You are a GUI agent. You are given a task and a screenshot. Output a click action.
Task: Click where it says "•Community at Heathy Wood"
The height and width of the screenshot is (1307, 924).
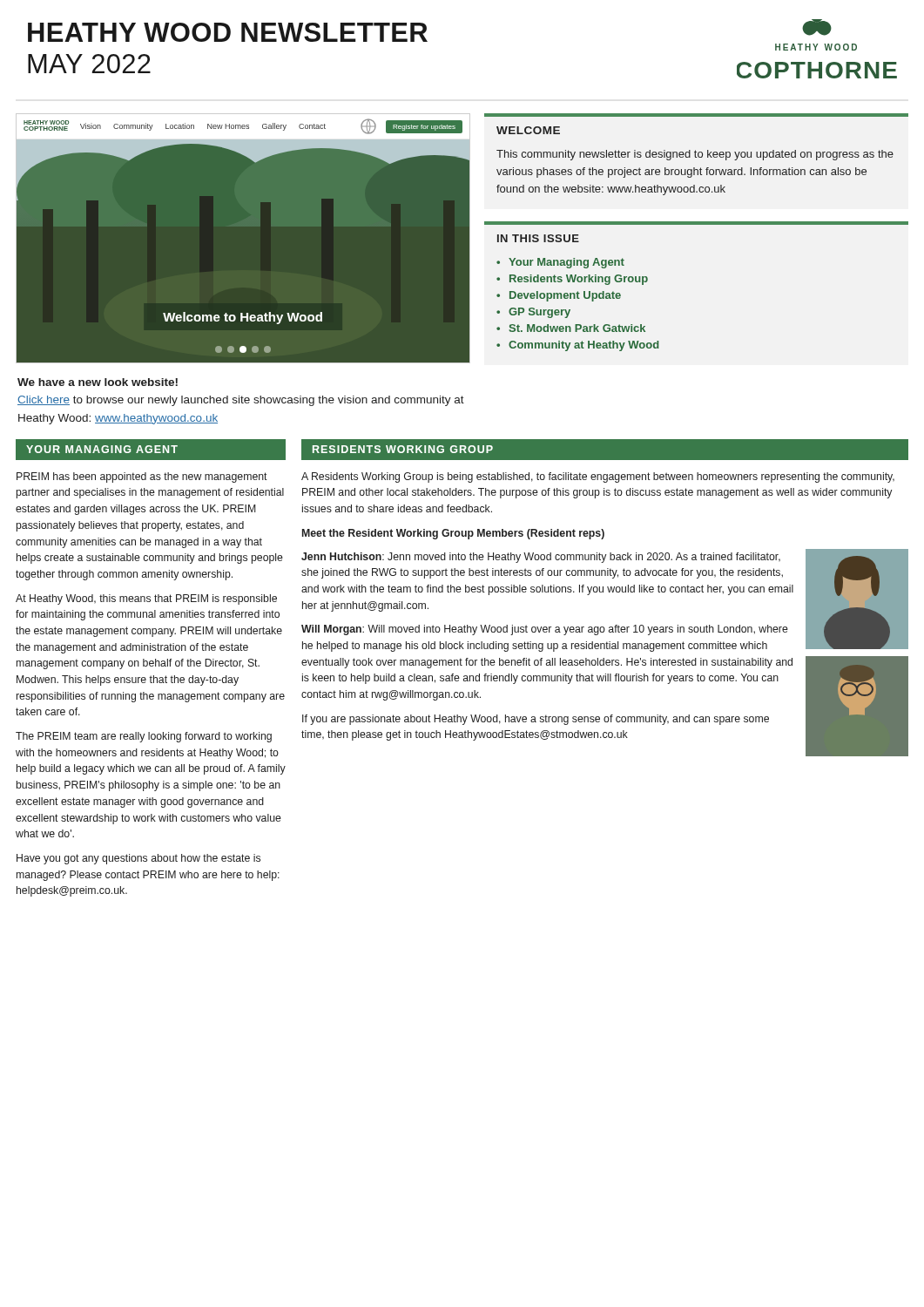(x=578, y=345)
